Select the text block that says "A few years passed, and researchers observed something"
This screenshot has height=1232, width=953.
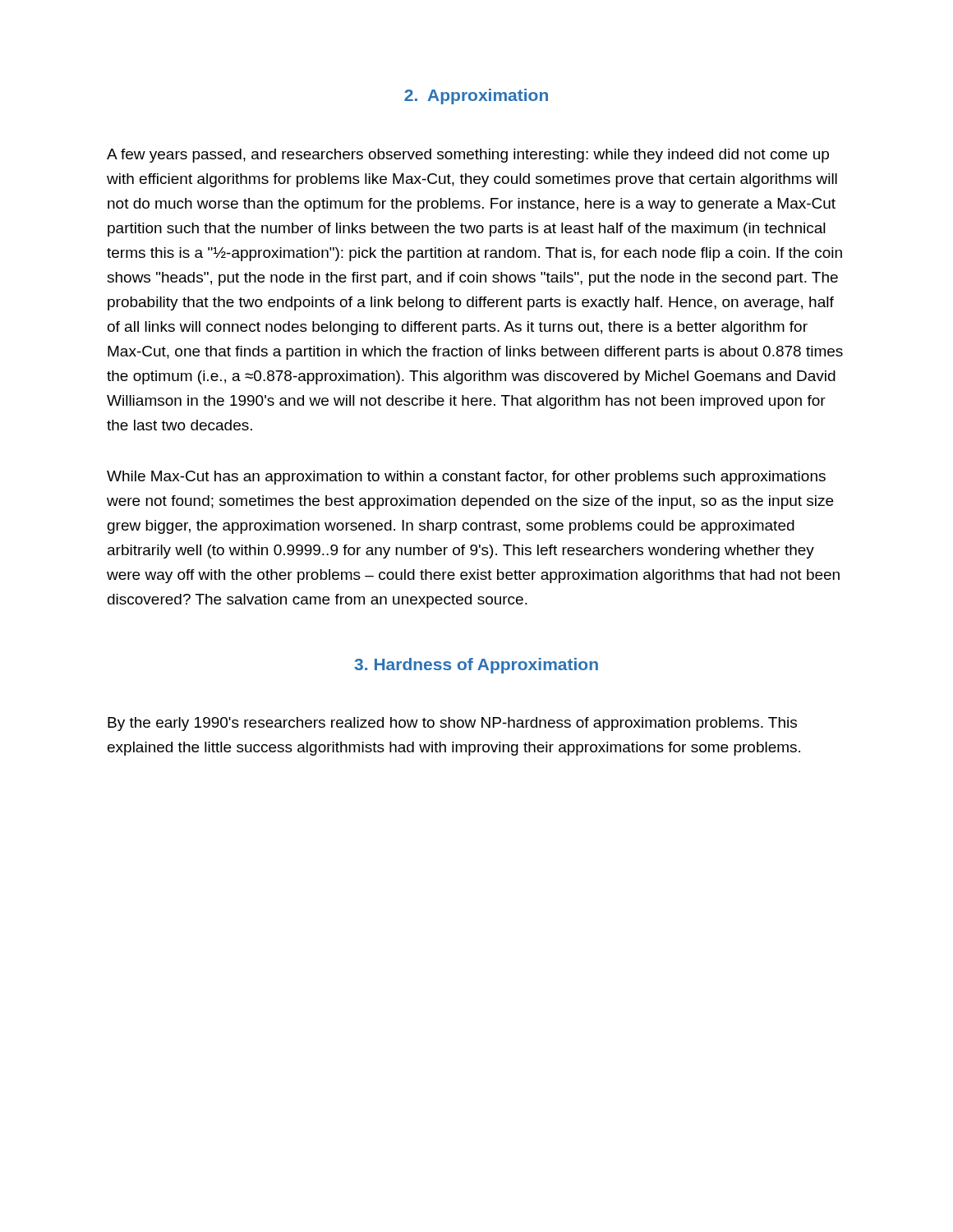coord(475,289)
